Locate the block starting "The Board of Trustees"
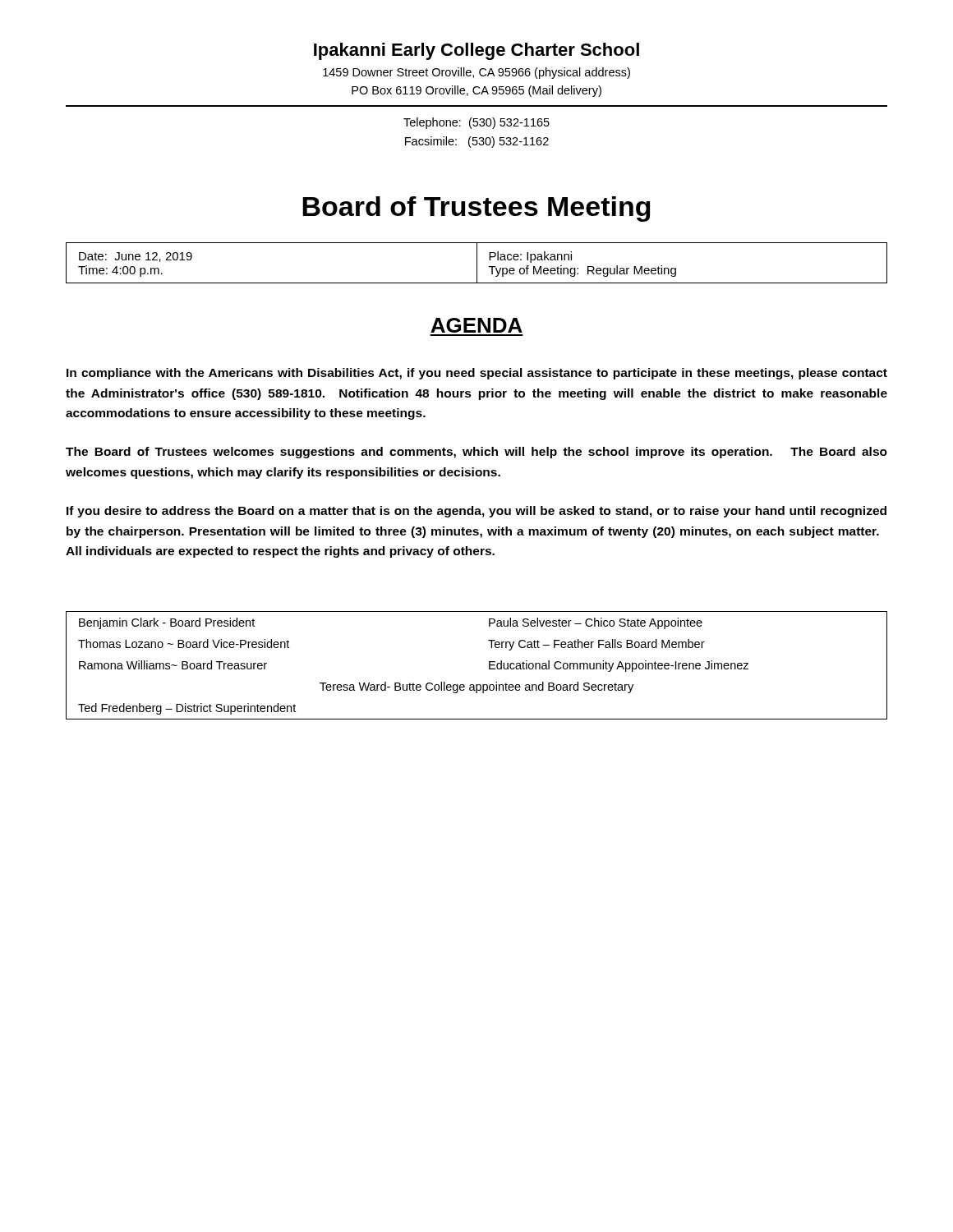This screenshot has height=1232, width=953. pos(476,462)
